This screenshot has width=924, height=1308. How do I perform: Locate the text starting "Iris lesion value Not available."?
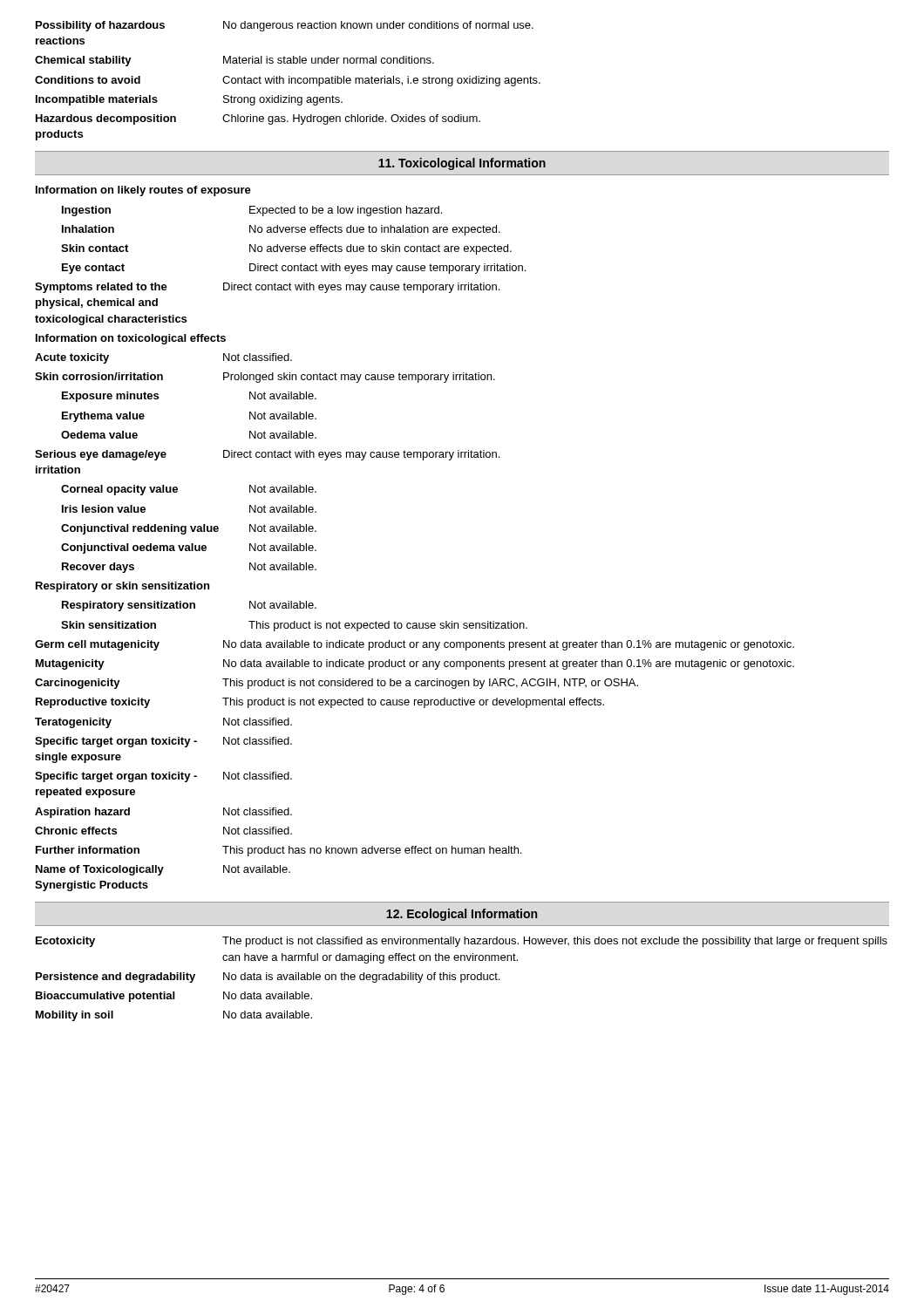pos(103,508)
